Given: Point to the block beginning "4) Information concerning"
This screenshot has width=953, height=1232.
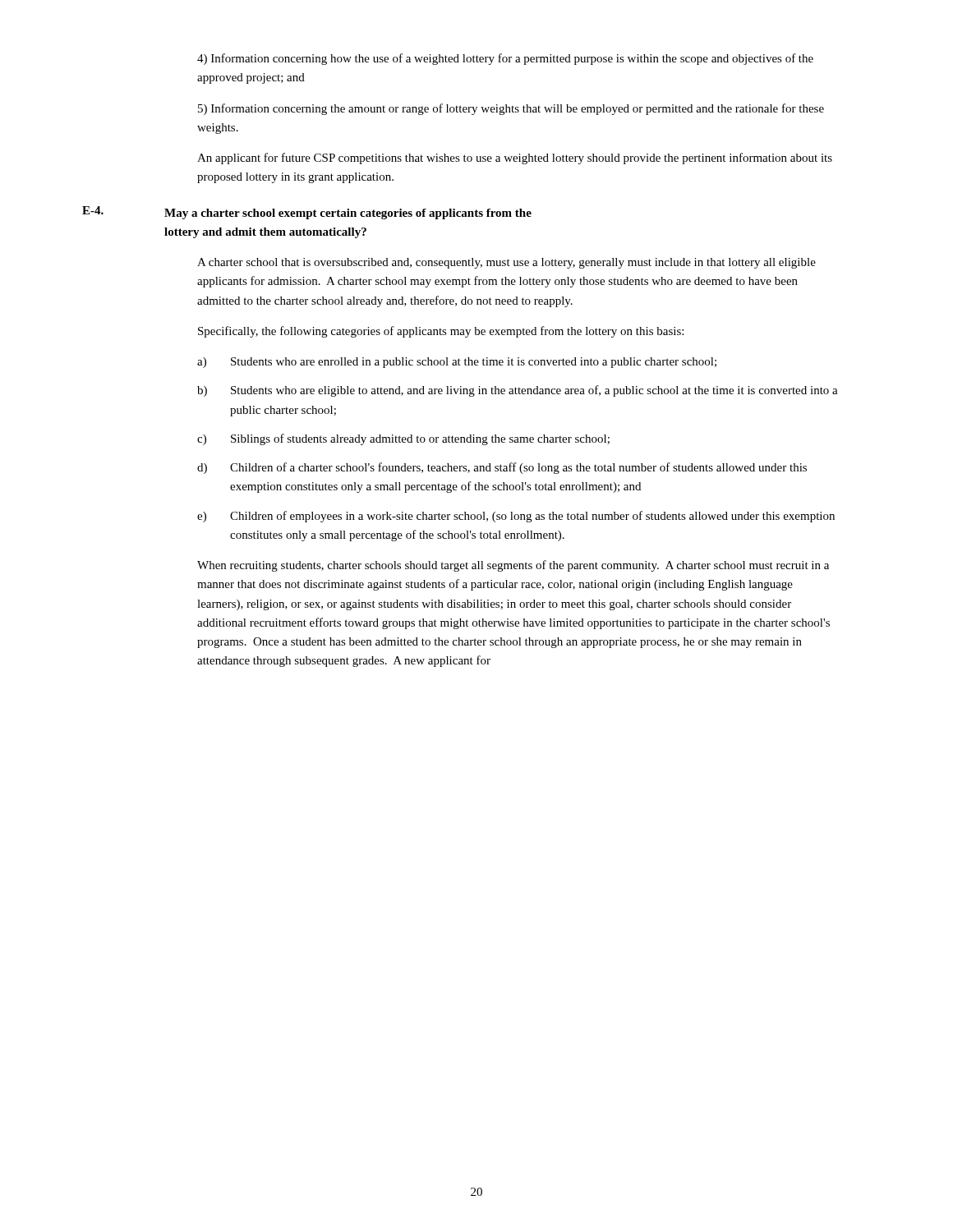Looking at the screenshot, I should [505, 68].
